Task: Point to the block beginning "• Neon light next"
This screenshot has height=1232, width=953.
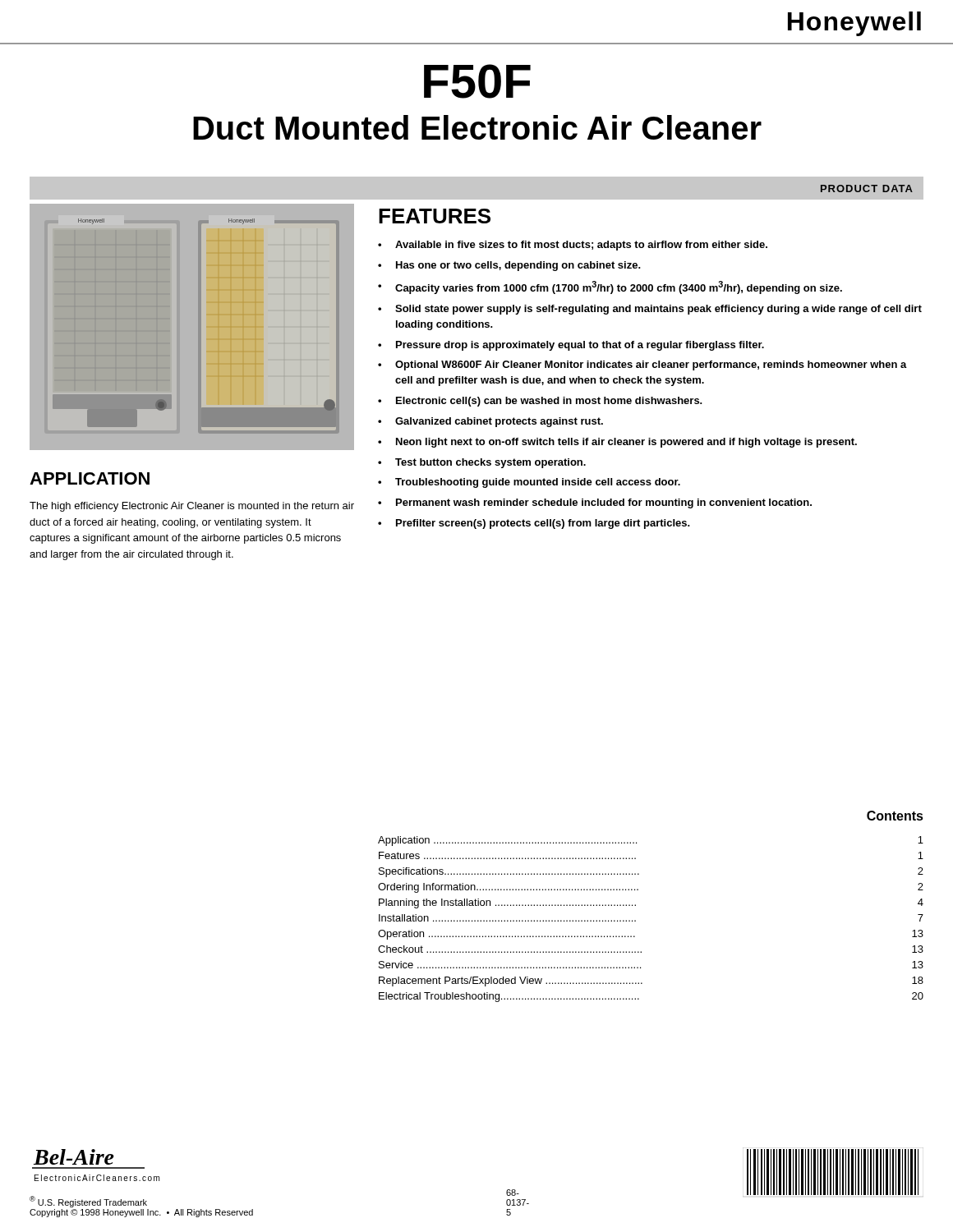Action: tap(618, 442)
